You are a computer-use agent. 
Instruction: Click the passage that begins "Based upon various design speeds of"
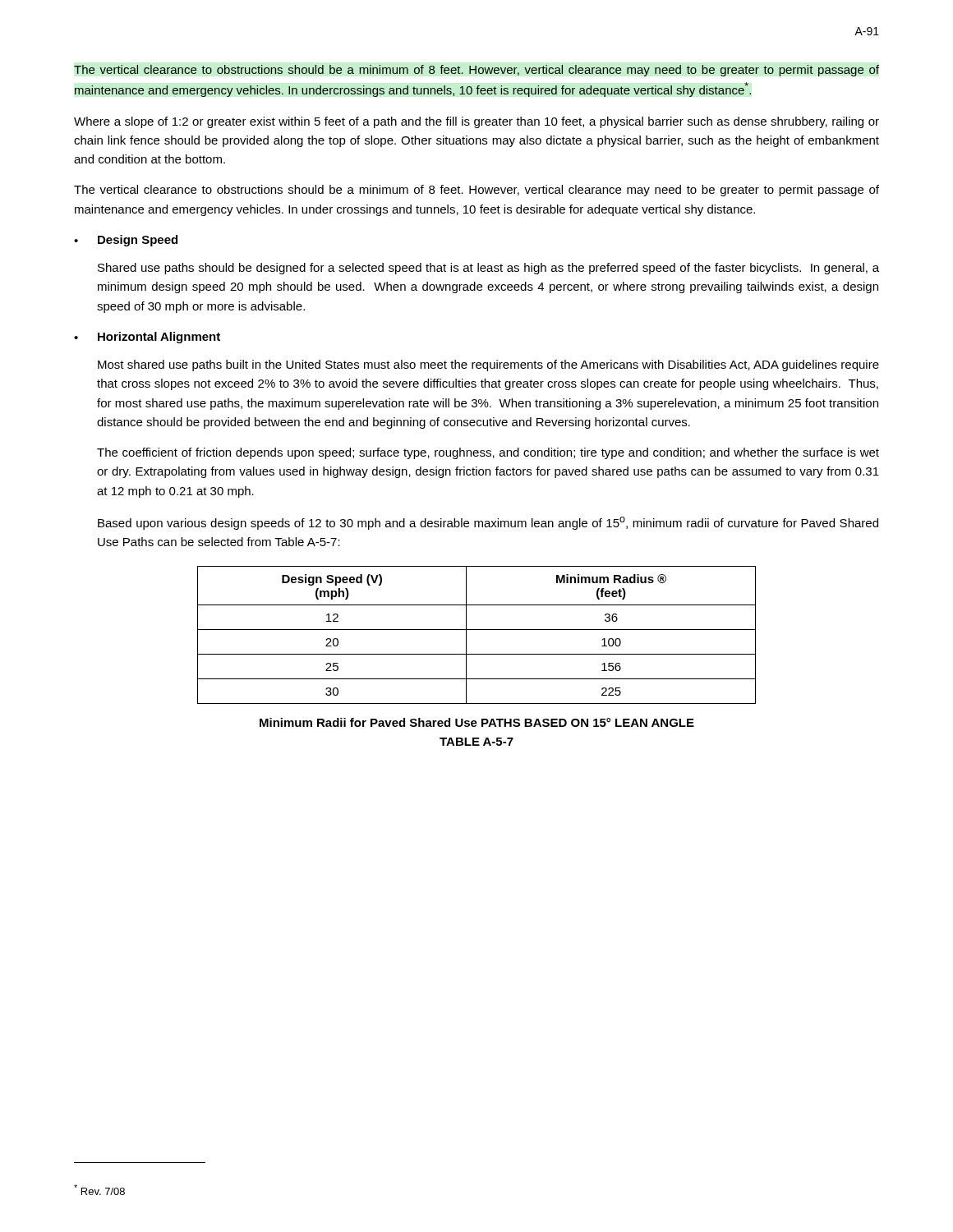click(x=488, y=531)
